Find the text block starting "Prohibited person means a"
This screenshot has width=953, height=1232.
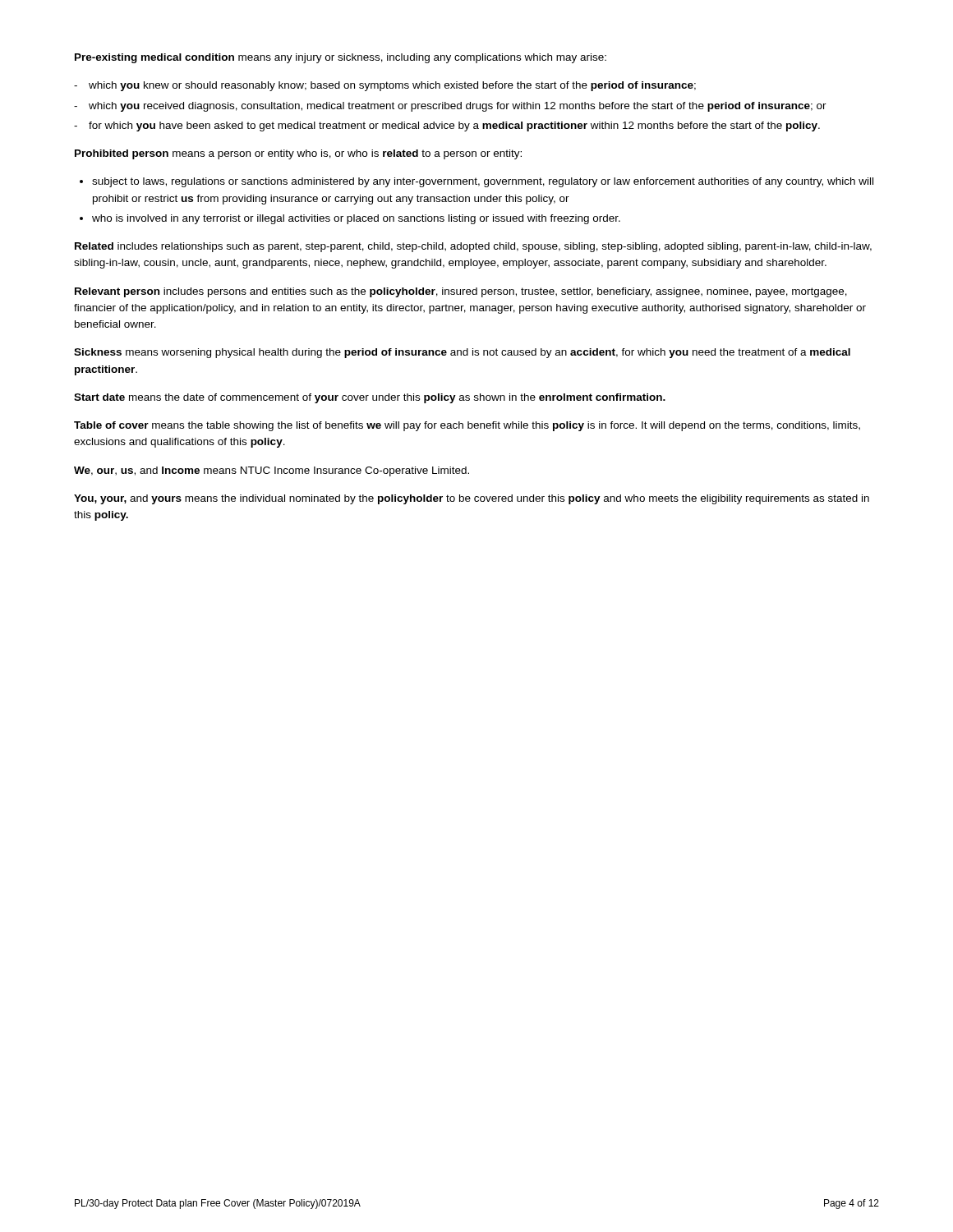pyautogui.click(x=298, y=153)
